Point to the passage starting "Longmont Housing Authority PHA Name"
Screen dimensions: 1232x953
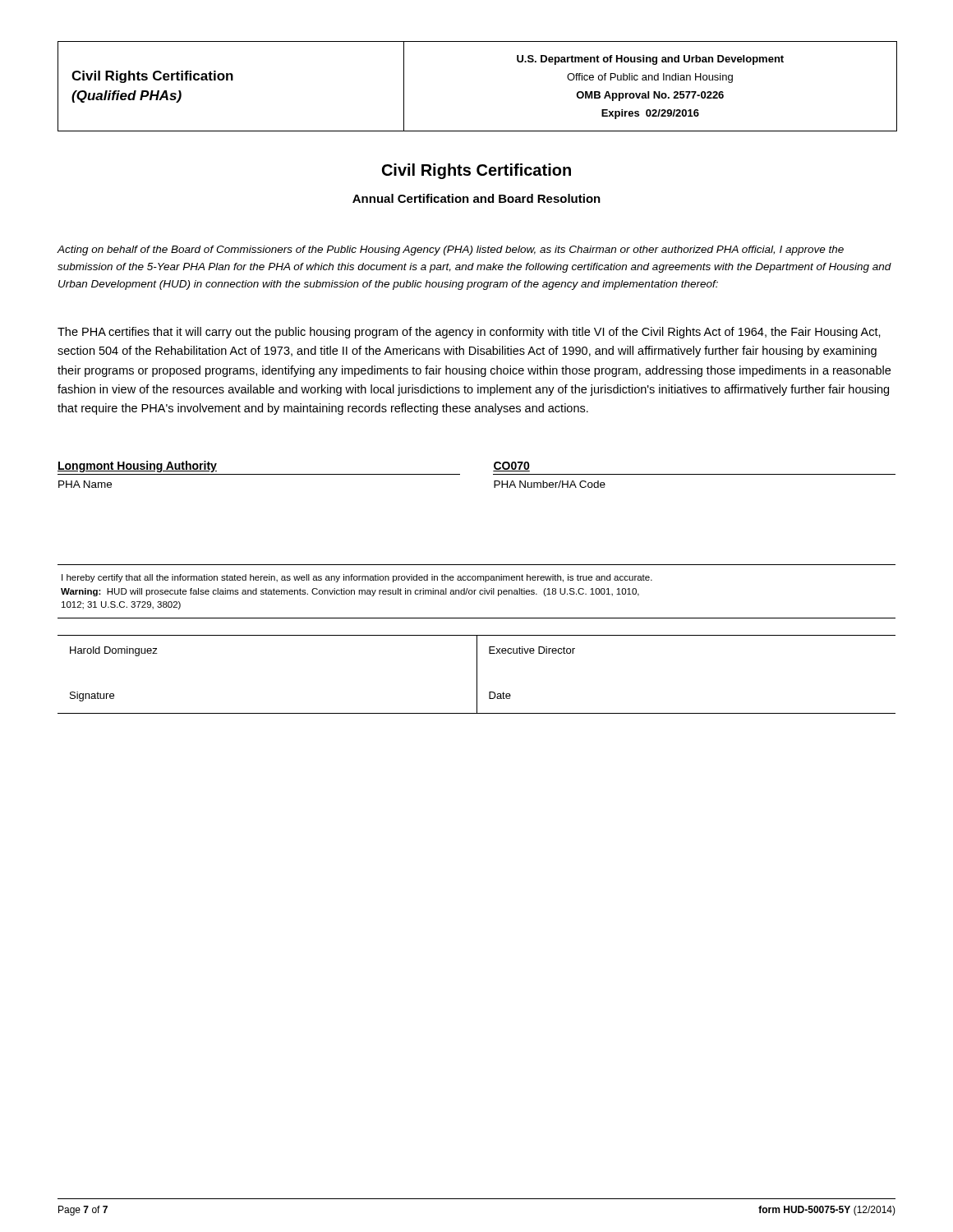[x=118, y=466]
